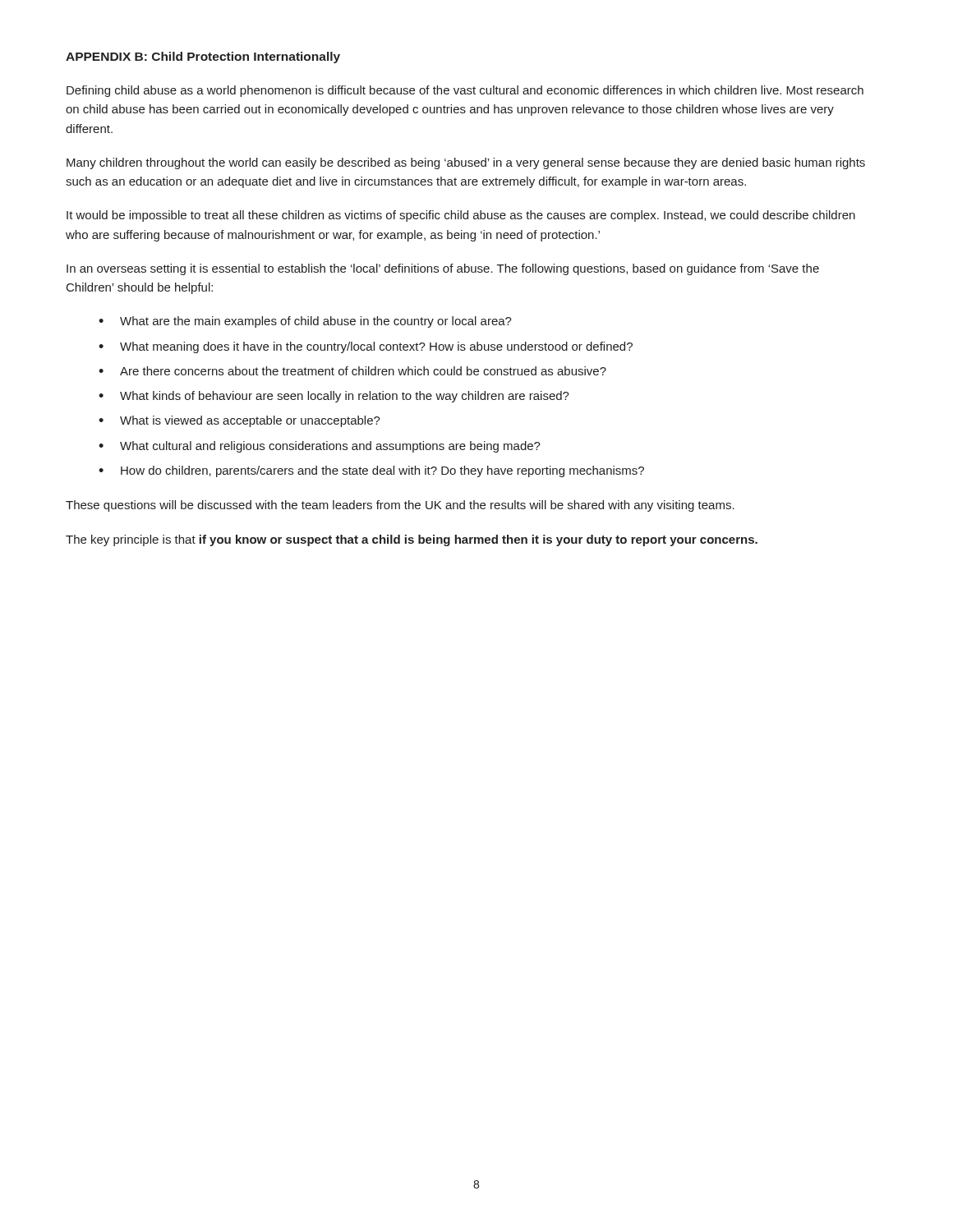Locate the element starting "• How do children,"
This screenshot has width=953, height=1232.
pyautogui.click(x=372, y=471)
